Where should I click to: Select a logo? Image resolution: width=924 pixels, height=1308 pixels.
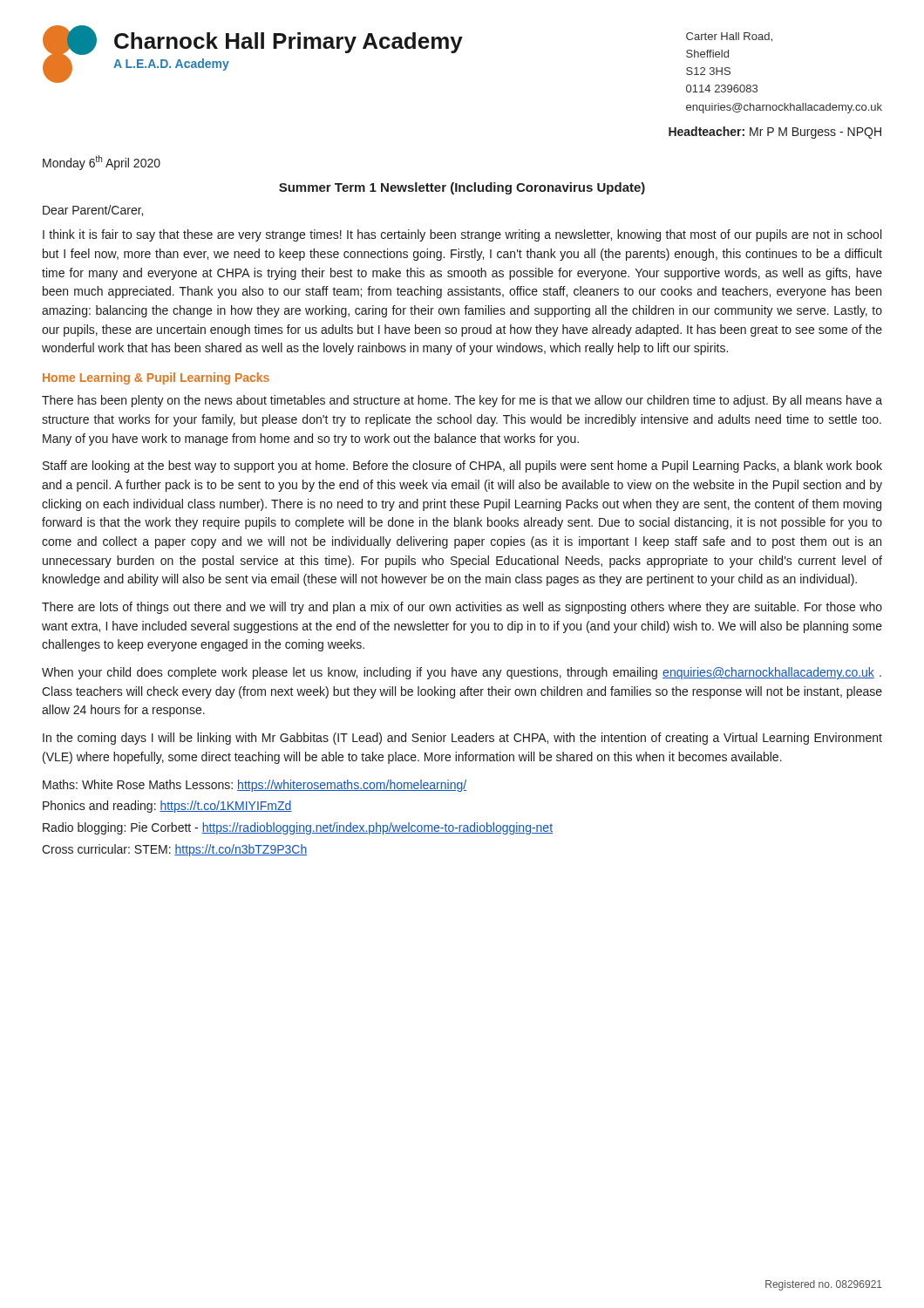[x=252, y=54]
